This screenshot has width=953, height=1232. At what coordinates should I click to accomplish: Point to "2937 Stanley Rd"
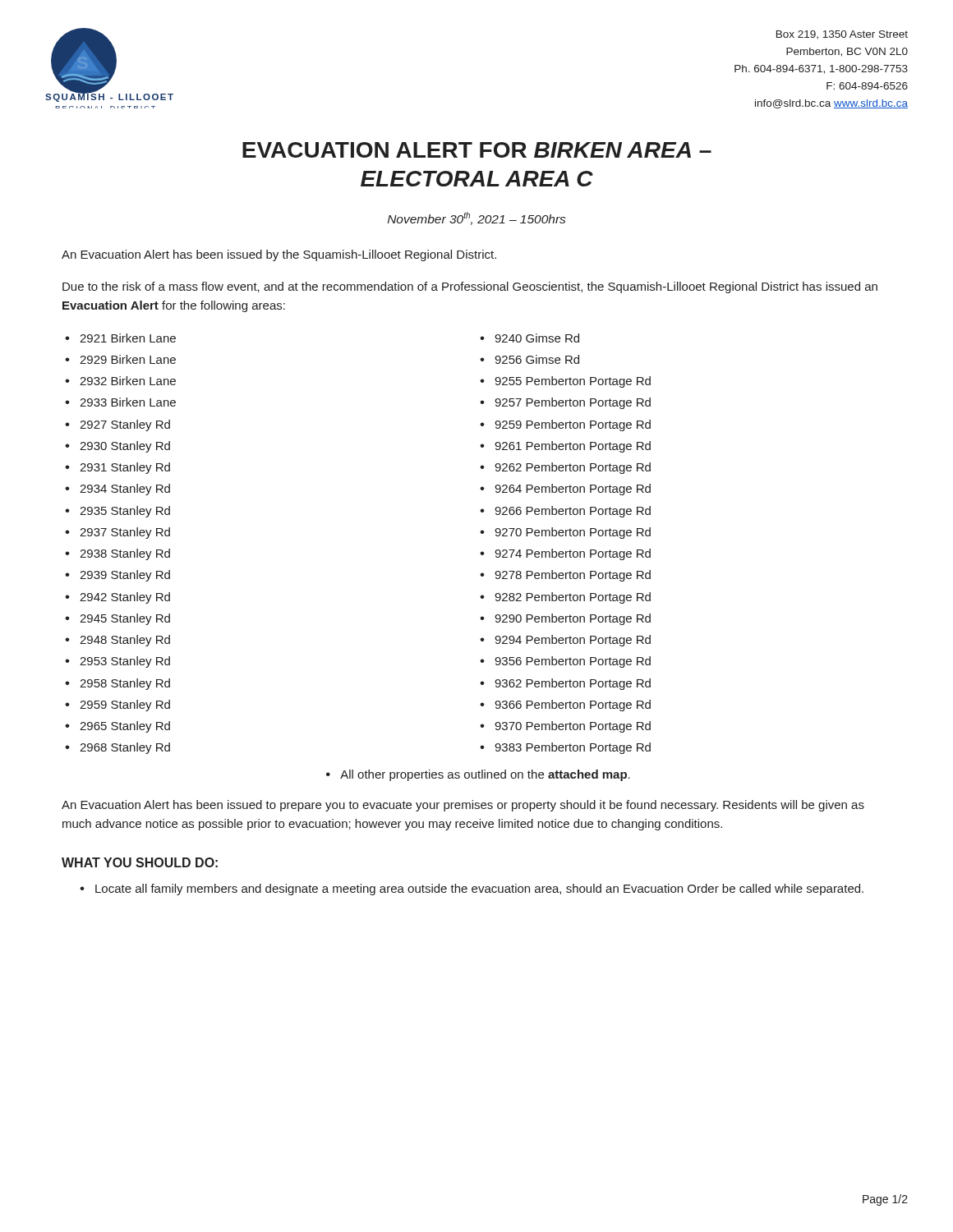(125, 532)
